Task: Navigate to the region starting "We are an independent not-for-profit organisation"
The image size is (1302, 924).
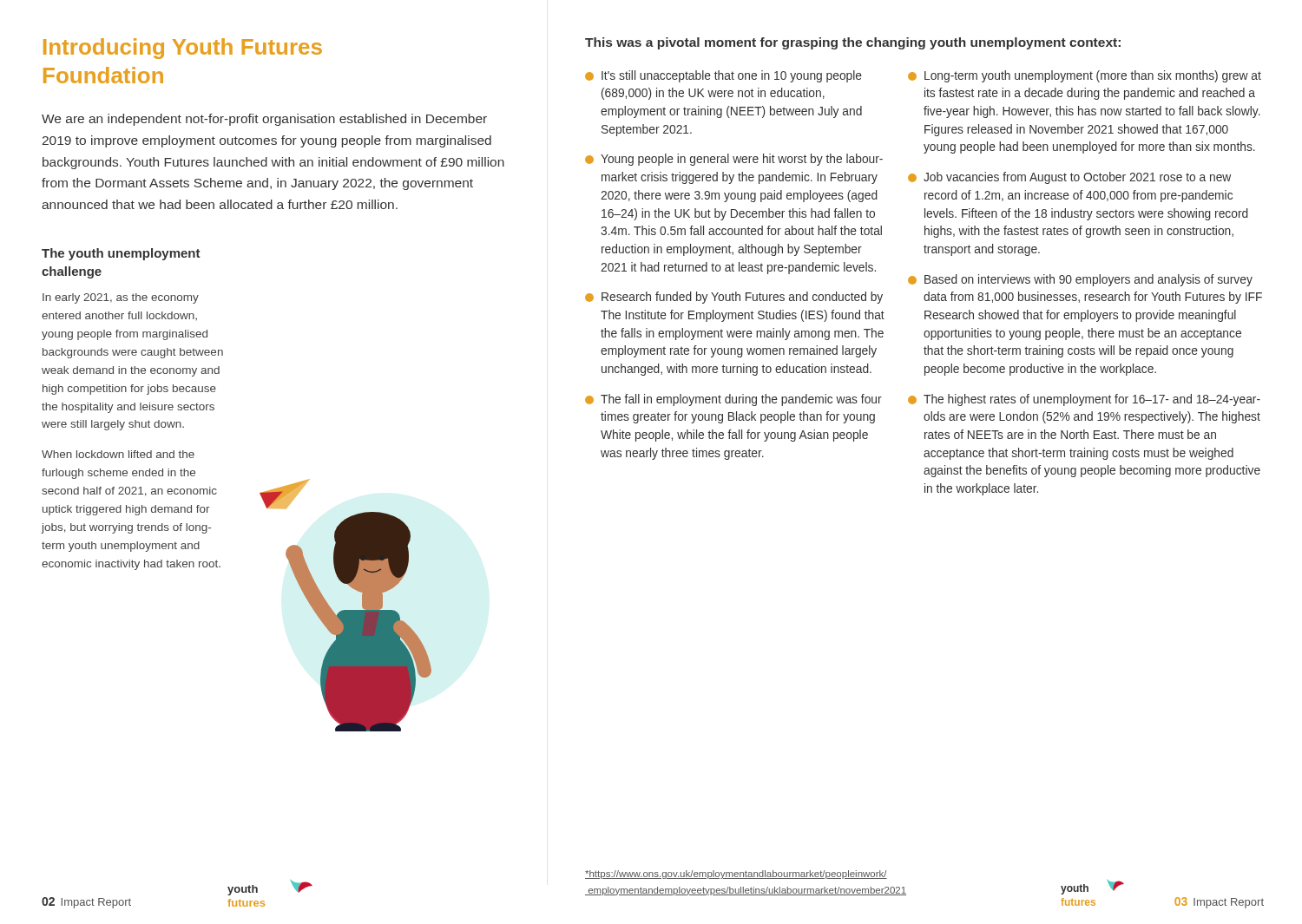Action: point(273,161)
